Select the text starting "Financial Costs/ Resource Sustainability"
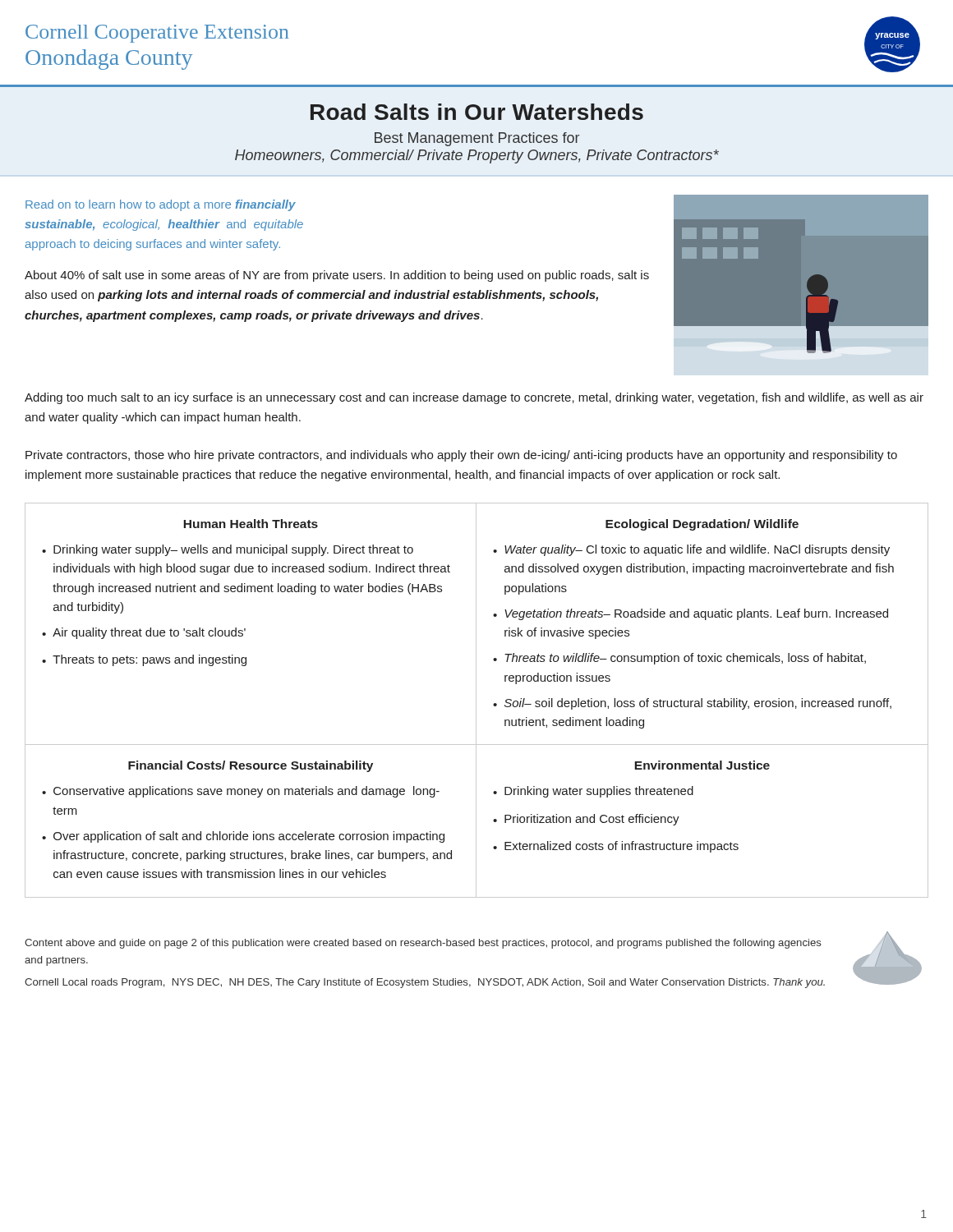The image size is (953, 1232). coord(251,765)
